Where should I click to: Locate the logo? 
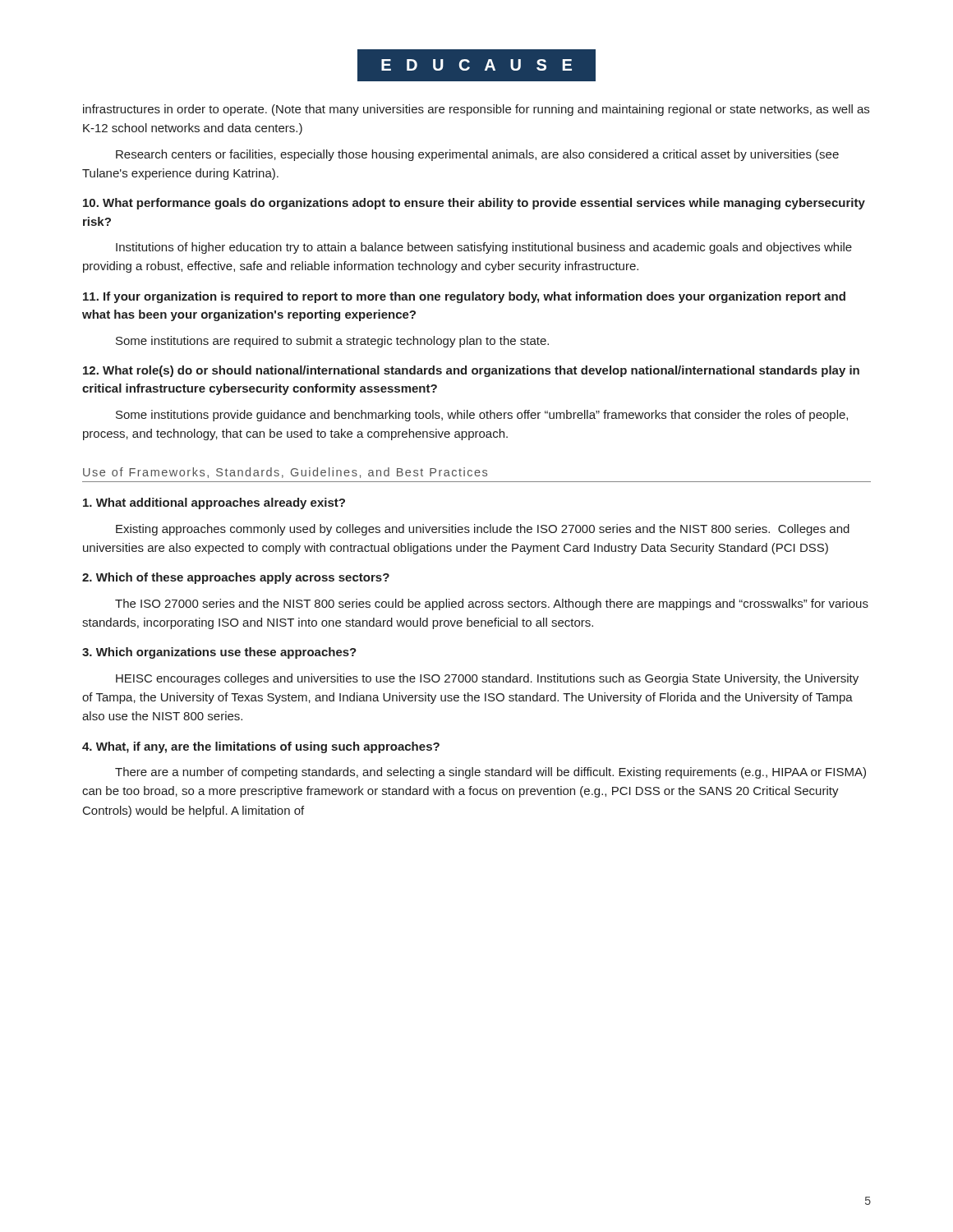click(x=476, y=65)
